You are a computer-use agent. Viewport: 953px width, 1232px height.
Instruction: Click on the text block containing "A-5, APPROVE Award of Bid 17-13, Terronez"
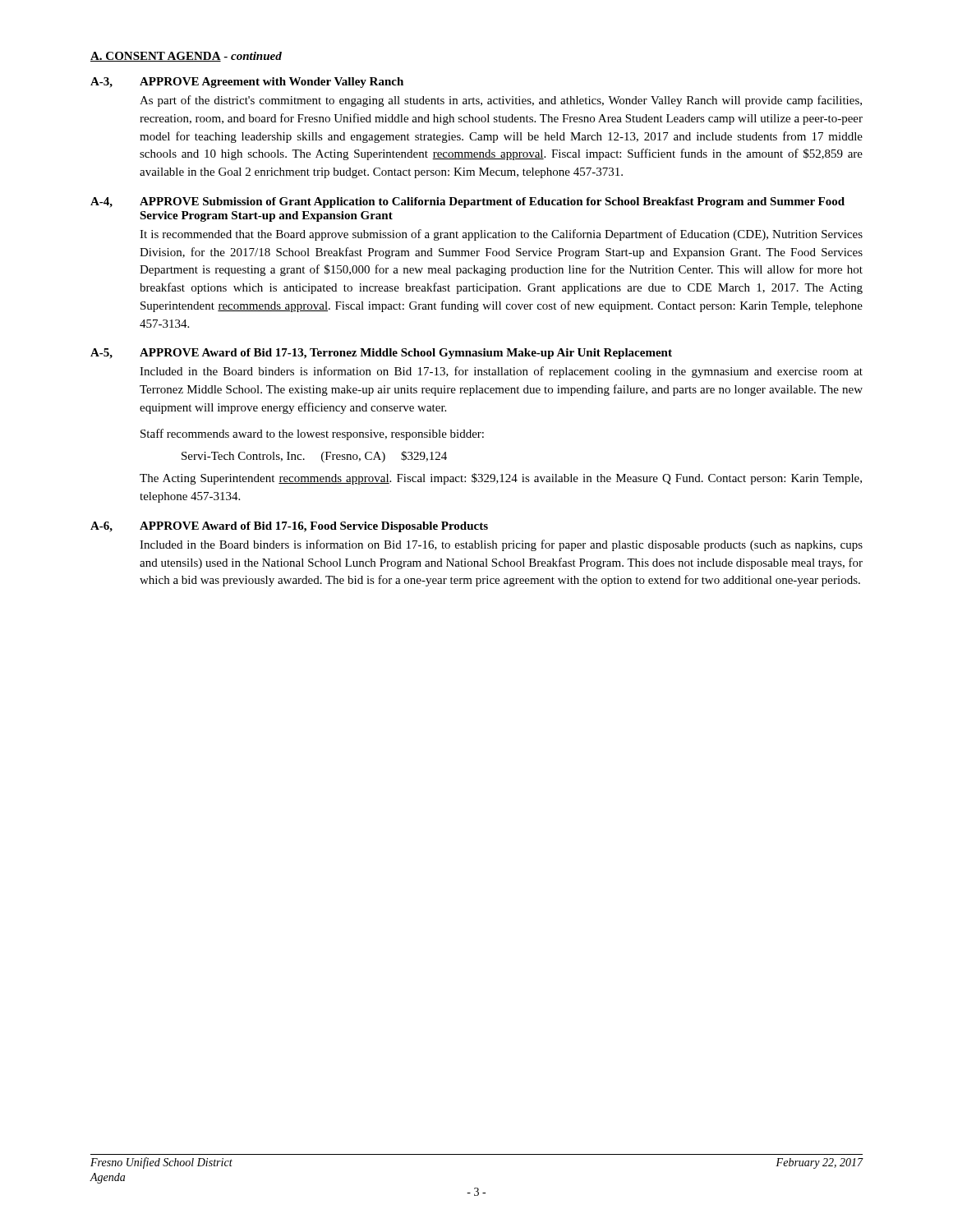[476, 426]
